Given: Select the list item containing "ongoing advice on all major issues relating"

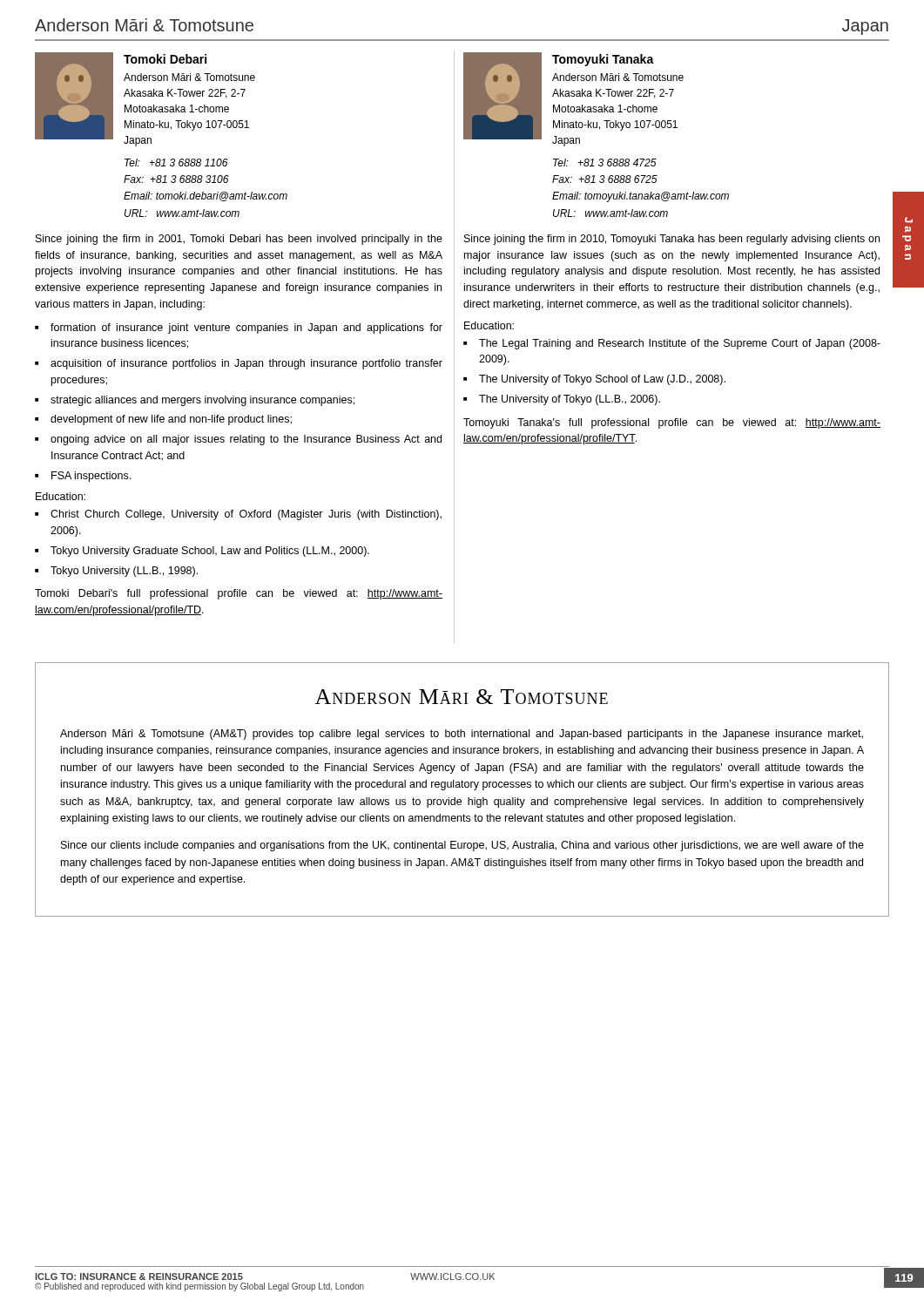Looking at the screenshot, I should (x=246, y=447).
